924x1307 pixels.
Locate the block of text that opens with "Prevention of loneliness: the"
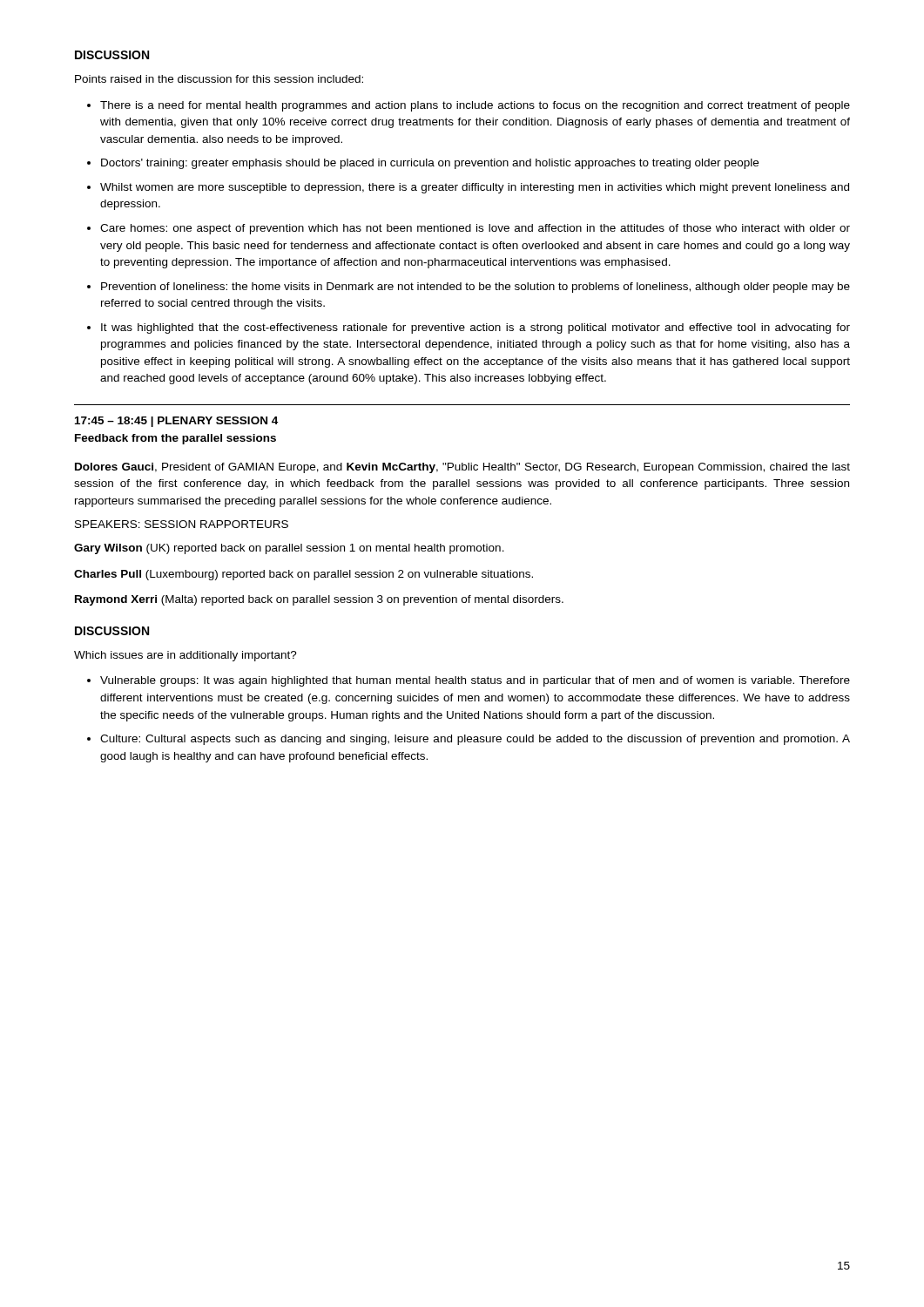coord(475,294)
